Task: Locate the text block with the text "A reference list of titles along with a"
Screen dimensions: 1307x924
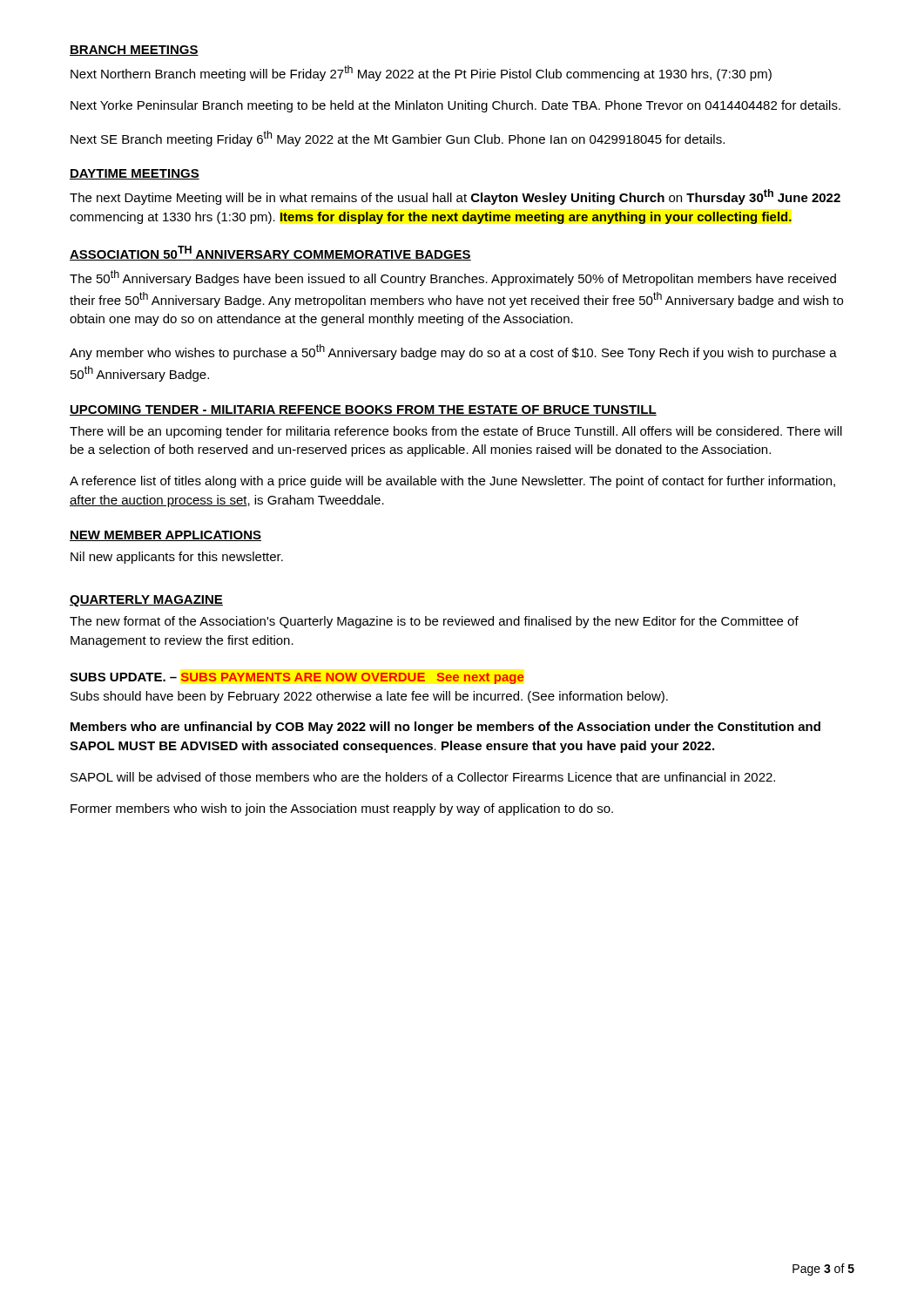Action: [x=453, y=490]
